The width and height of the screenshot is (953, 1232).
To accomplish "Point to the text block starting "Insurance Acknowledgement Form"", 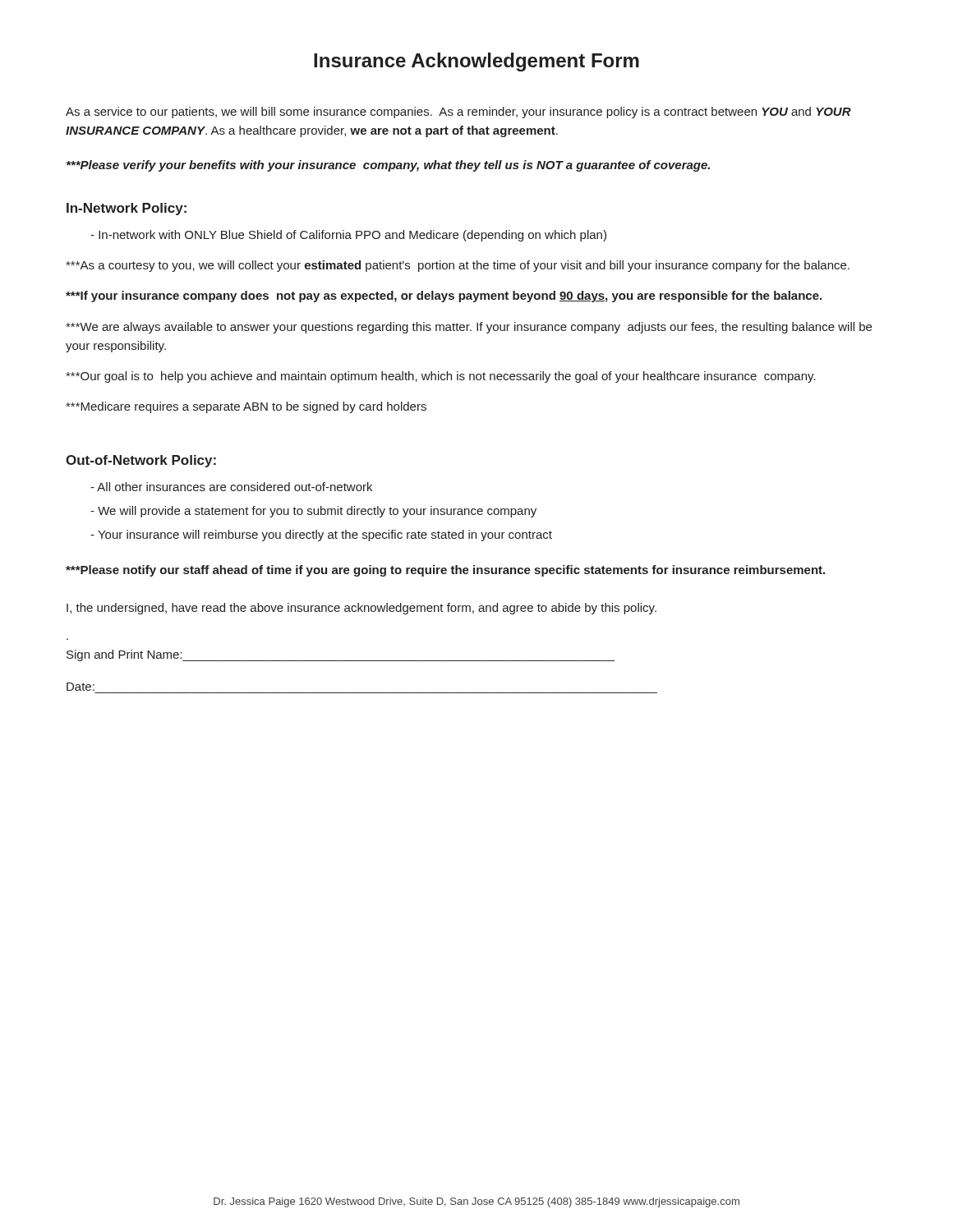I will [x=476, y=61].
